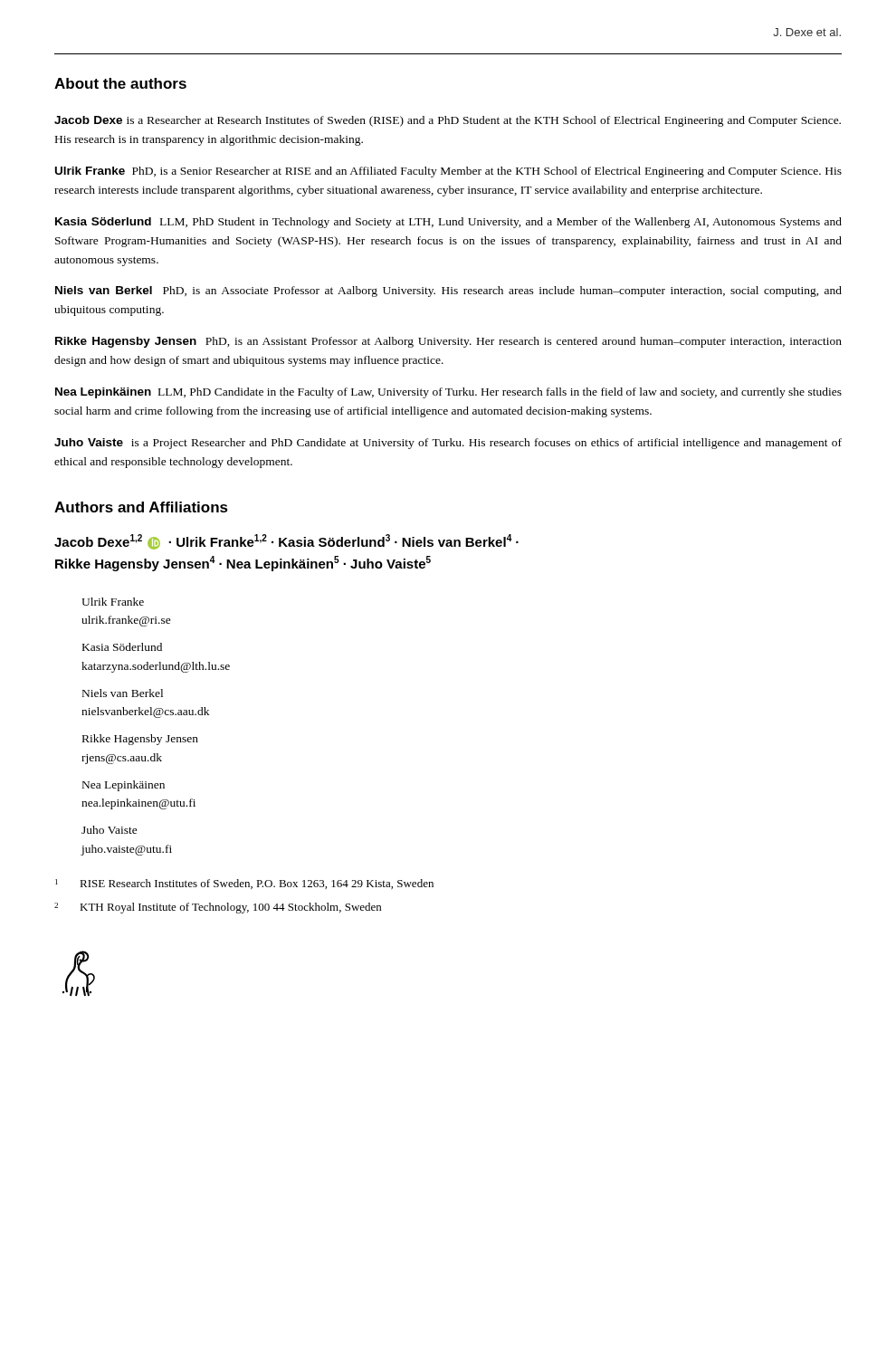Point to the passage starting "Authors and Affiliations"
896x1358 pixels.
coord(141,507)
